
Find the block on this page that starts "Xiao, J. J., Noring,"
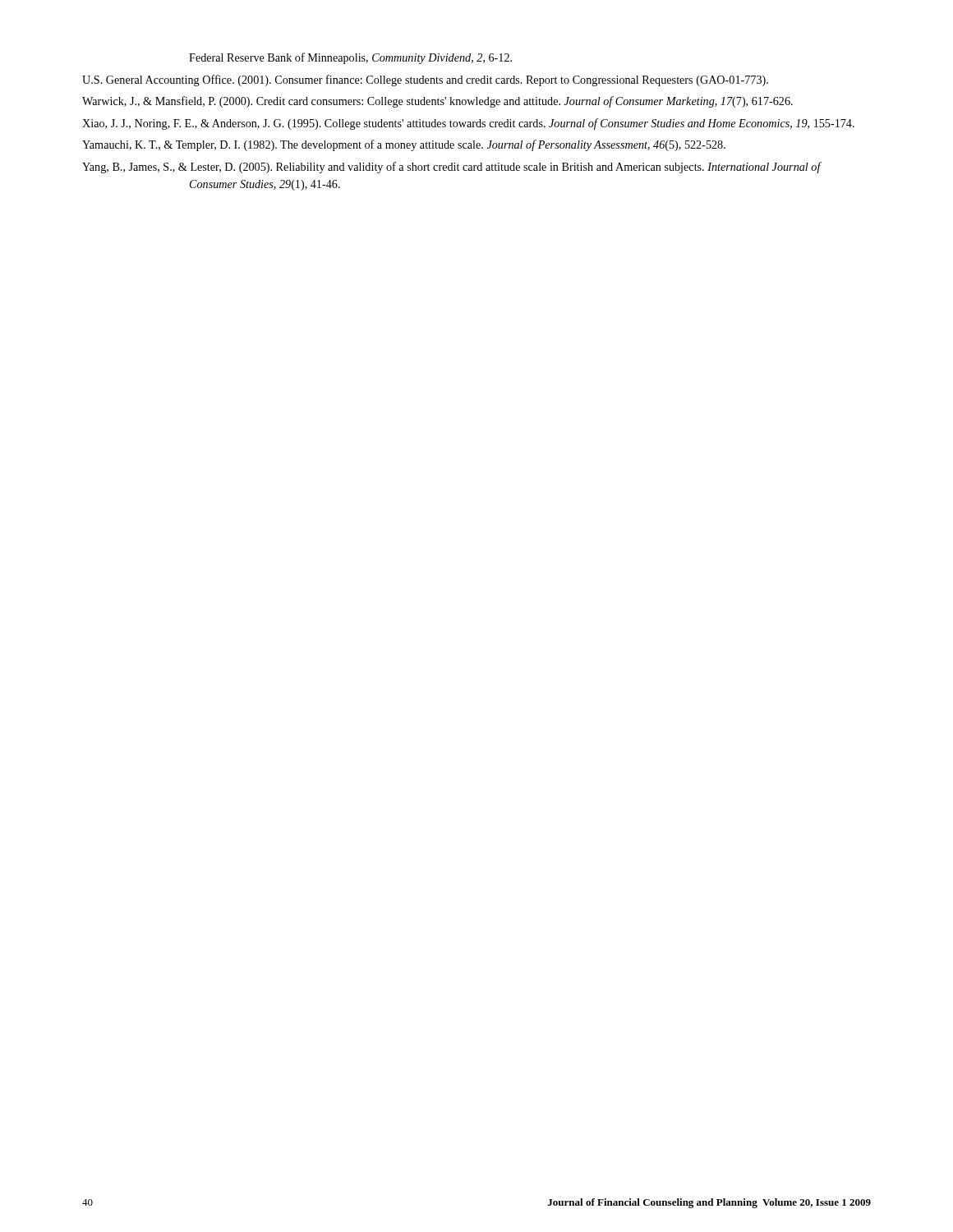(x=468, y=123)
